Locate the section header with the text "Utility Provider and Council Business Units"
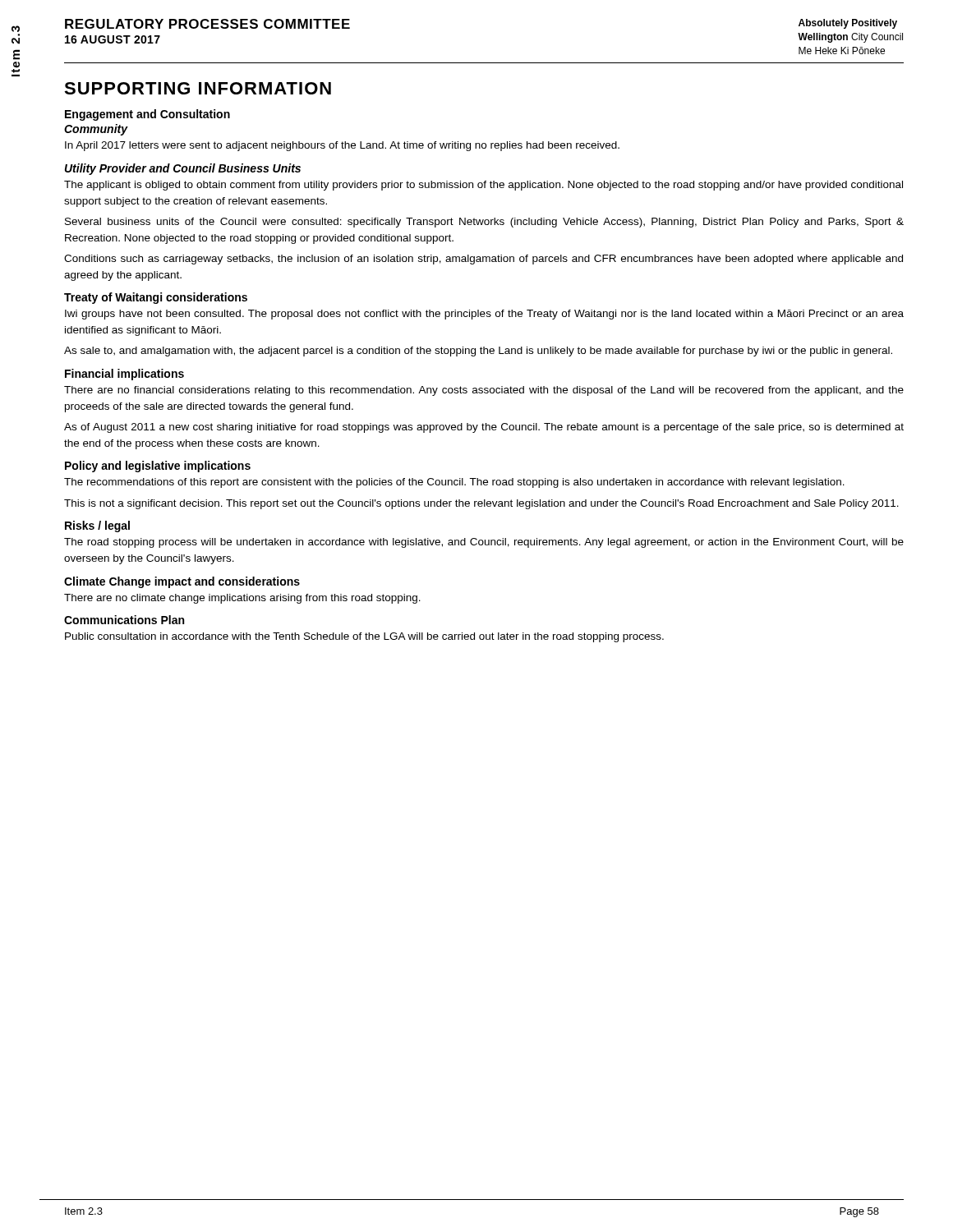The height and width of the screenshot is (1232, 953). (x=183, y=169)
